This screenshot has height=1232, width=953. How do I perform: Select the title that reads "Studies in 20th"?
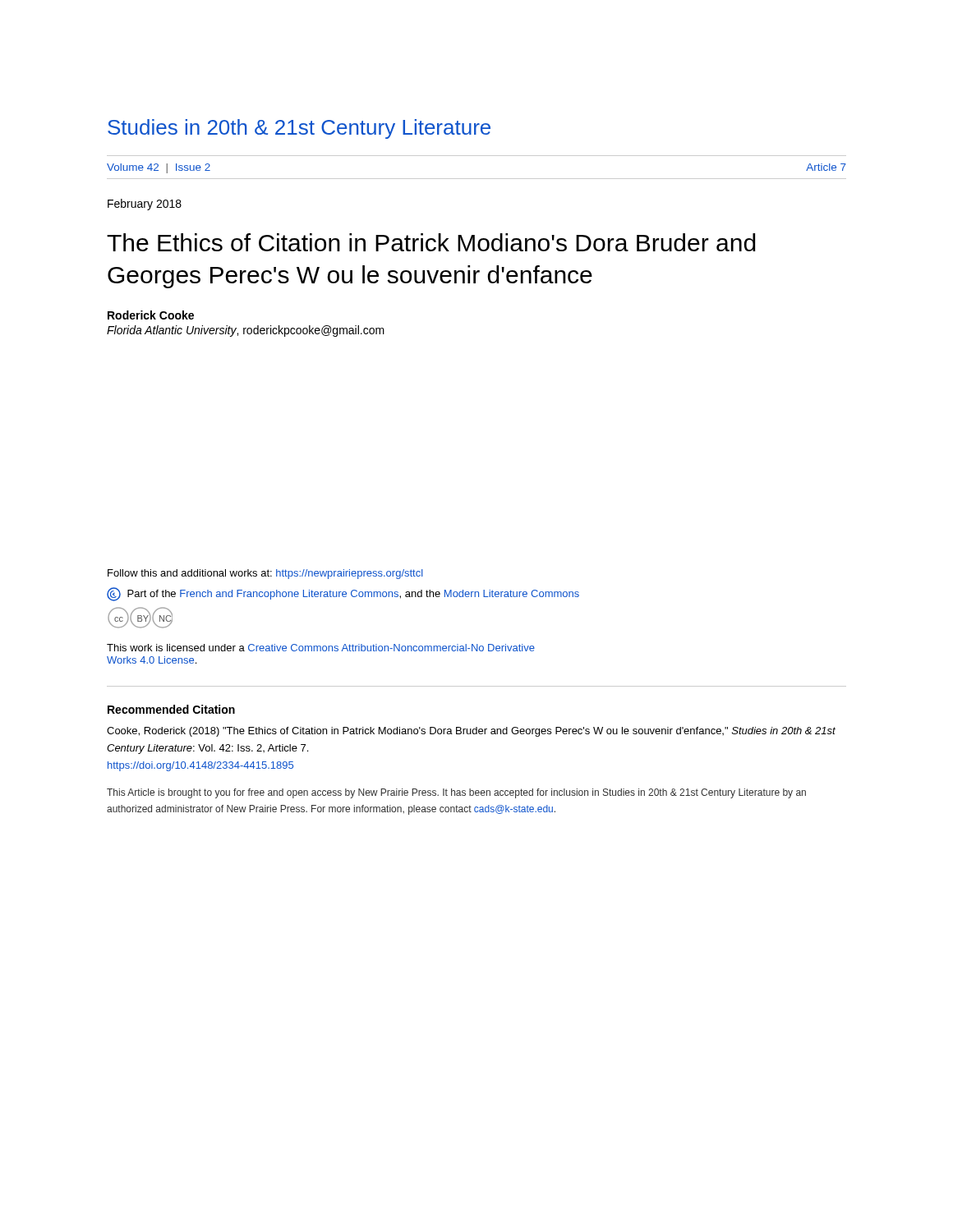pyautogui.click(x=299, y=127)
